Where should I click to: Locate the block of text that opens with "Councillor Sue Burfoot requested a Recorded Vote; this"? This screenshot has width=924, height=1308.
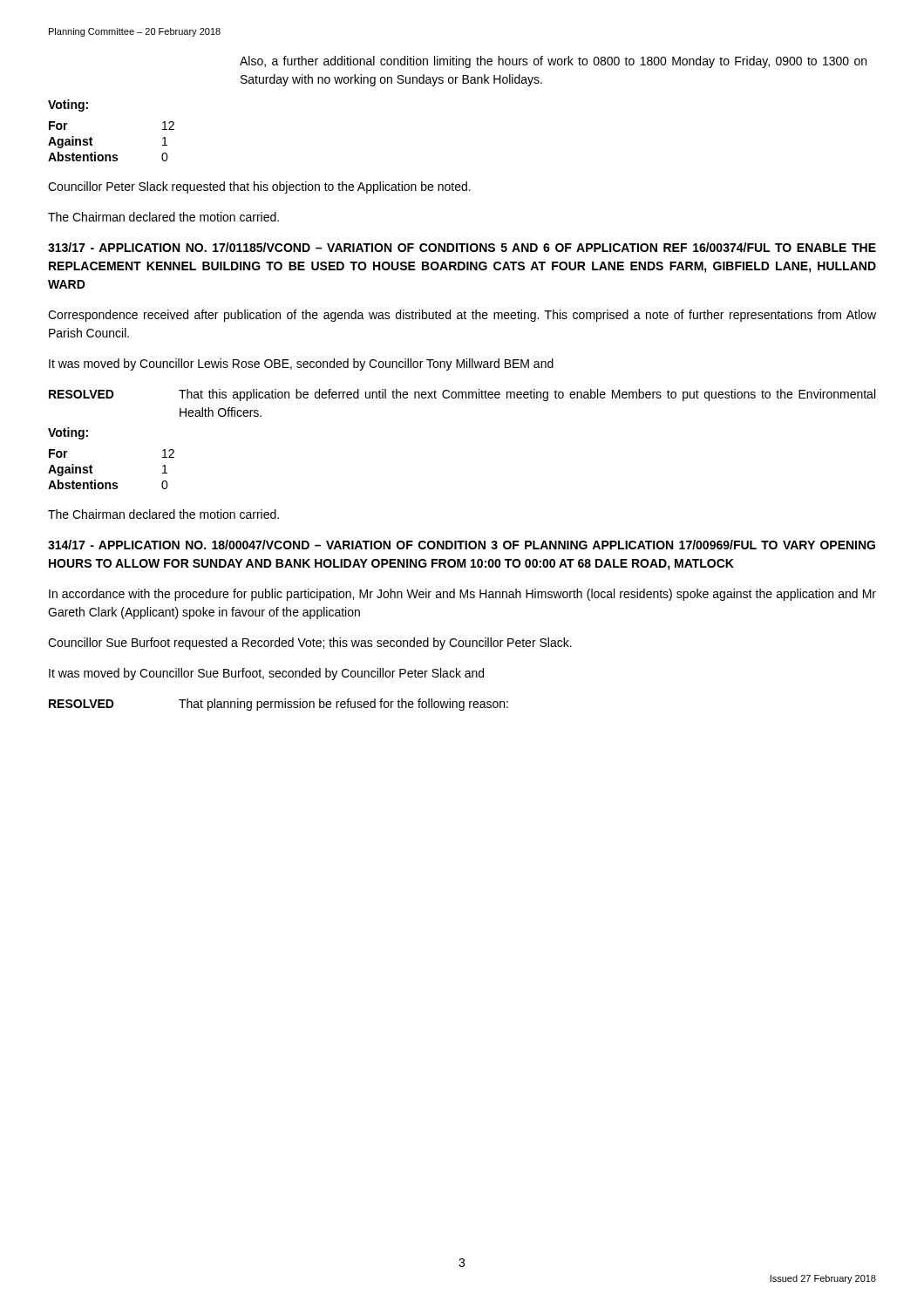click(x=310, y=643)
